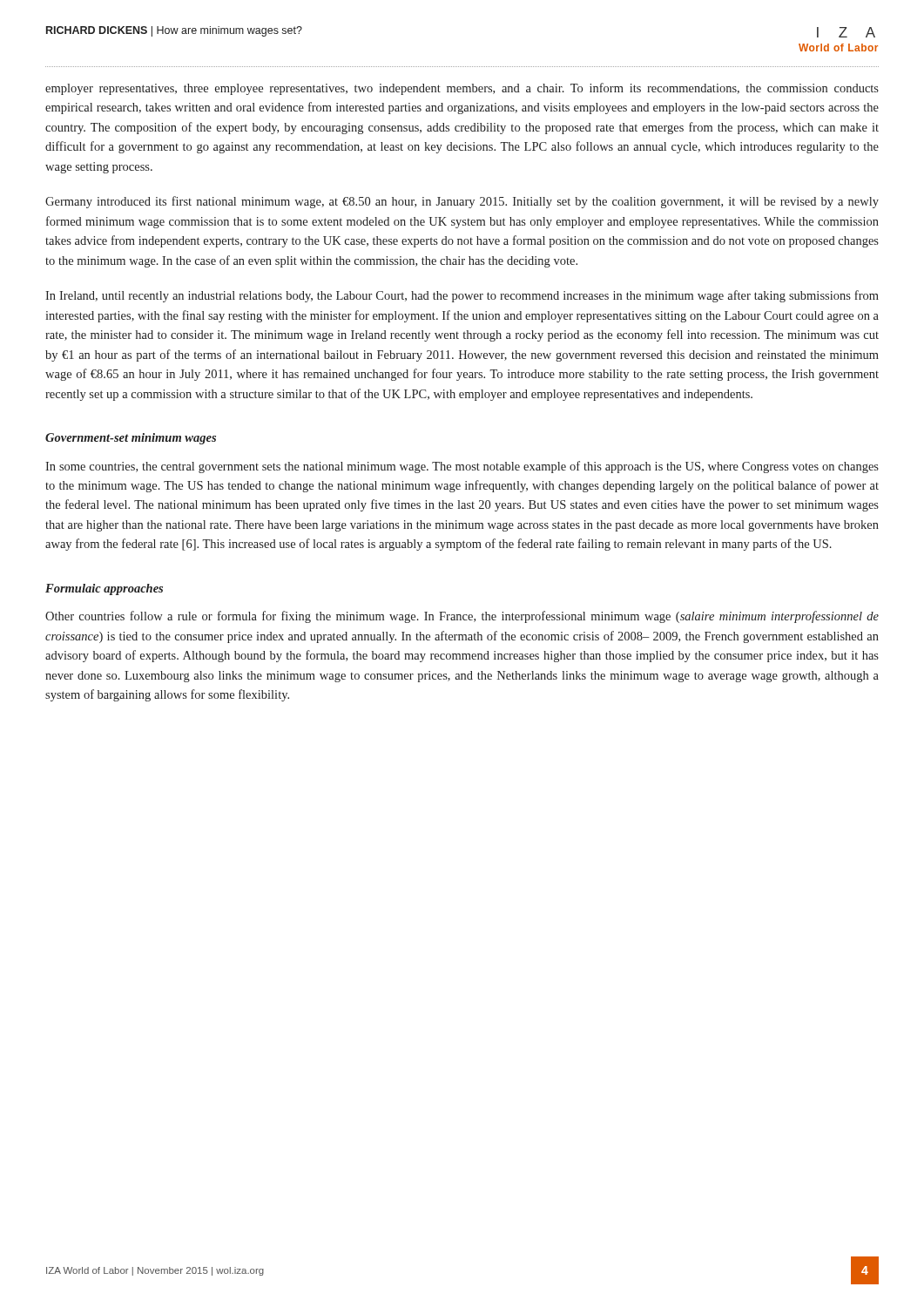This screenshot has width=924, height=1307.
Task: Navigate to the block starting "Germany introduced its"
Action: click(x=462, y=231)
